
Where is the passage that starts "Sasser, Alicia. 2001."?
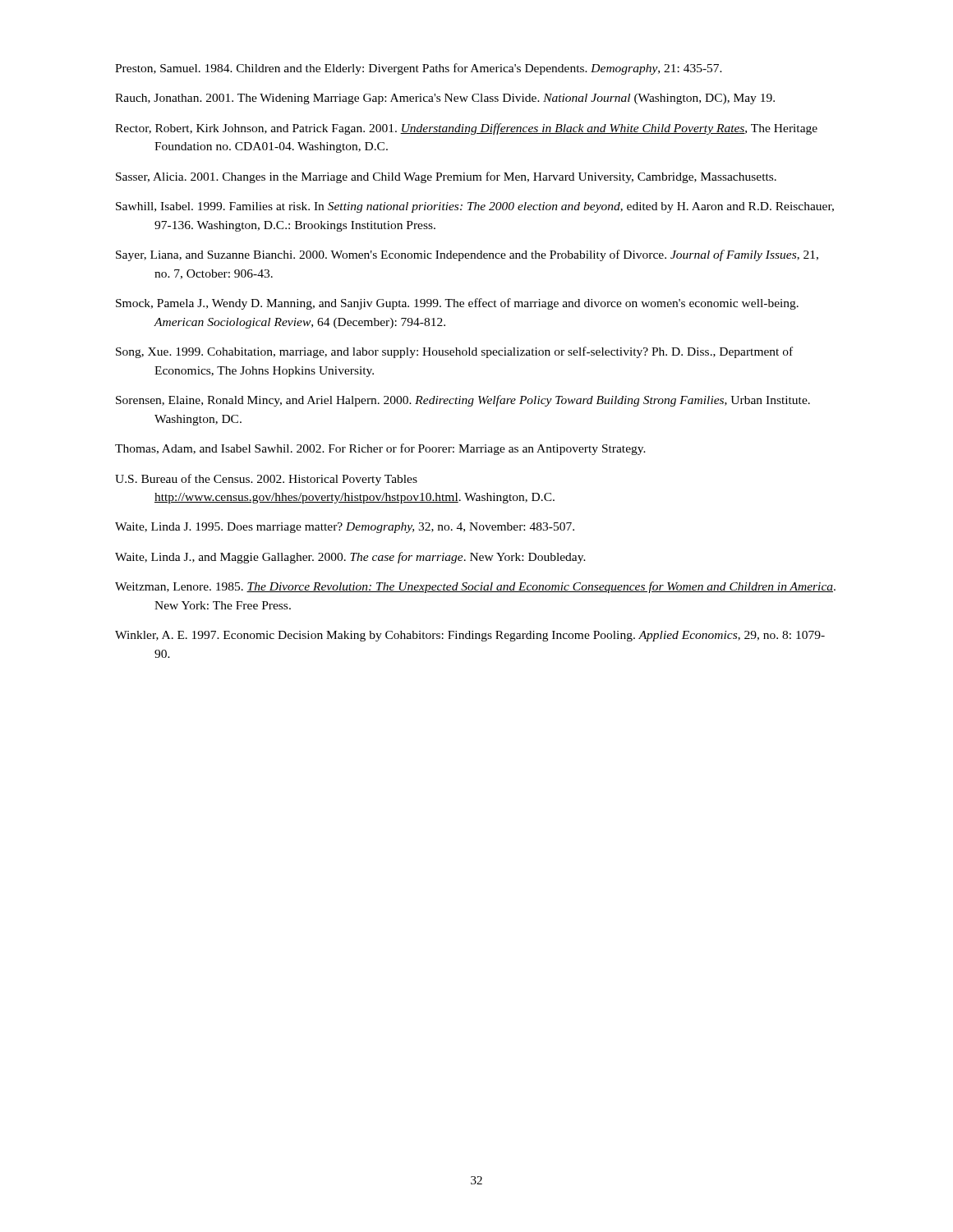pyautogui.click(x=446, y=176)
